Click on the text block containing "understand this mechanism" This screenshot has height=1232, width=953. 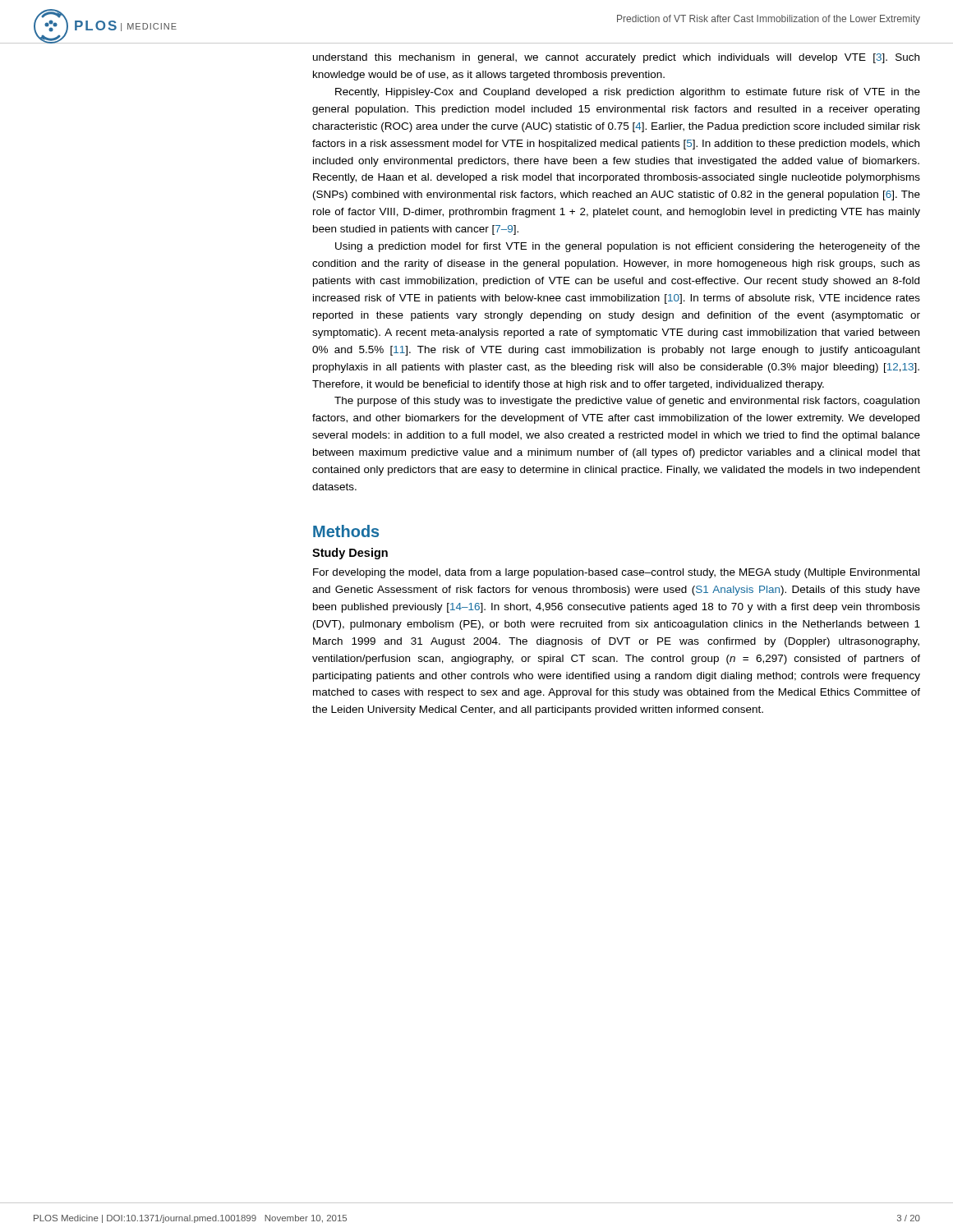coord(616,273)
